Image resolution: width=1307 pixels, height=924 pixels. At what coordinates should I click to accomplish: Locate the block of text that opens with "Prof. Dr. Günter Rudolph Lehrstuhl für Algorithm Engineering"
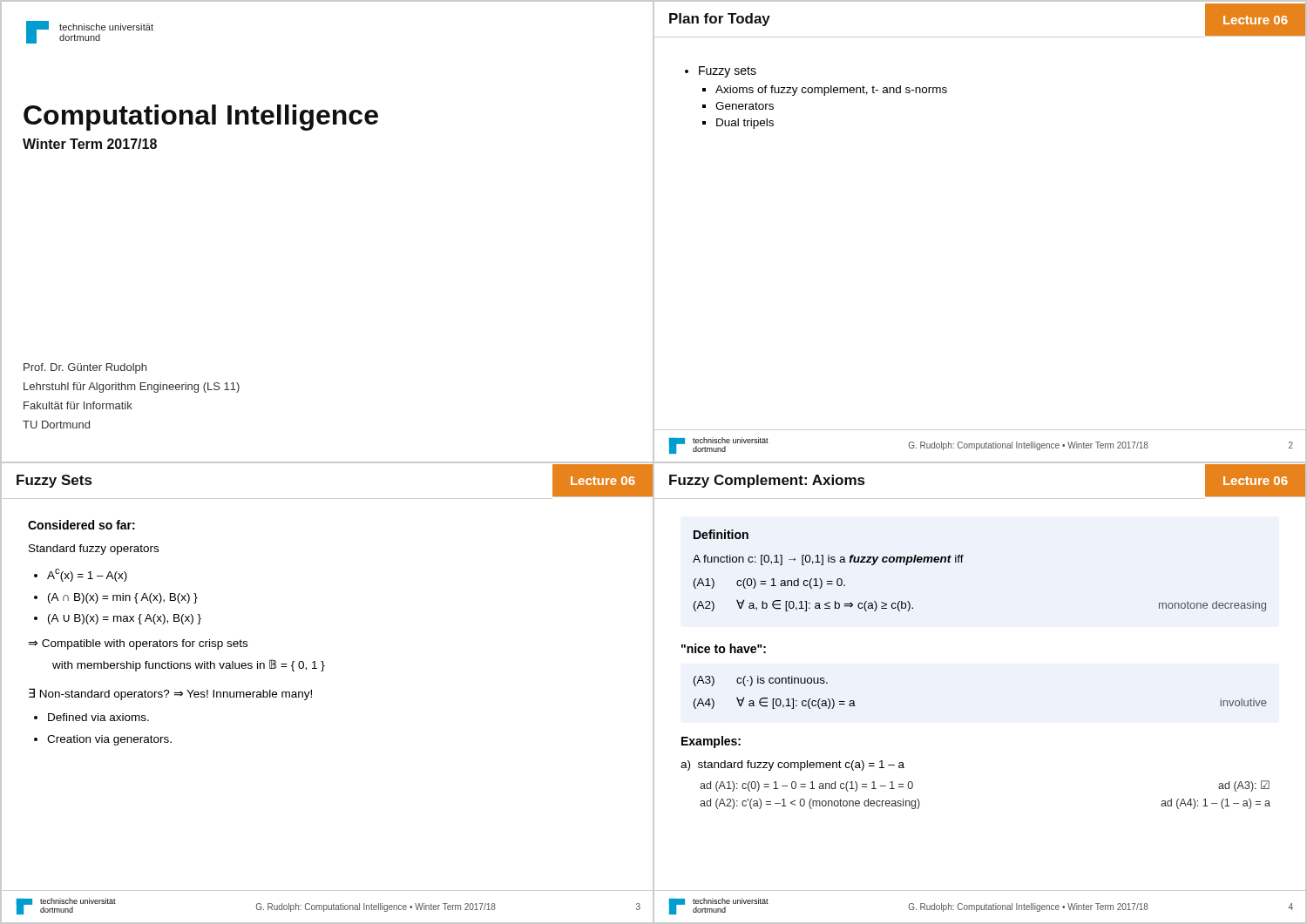click(131, 396)
